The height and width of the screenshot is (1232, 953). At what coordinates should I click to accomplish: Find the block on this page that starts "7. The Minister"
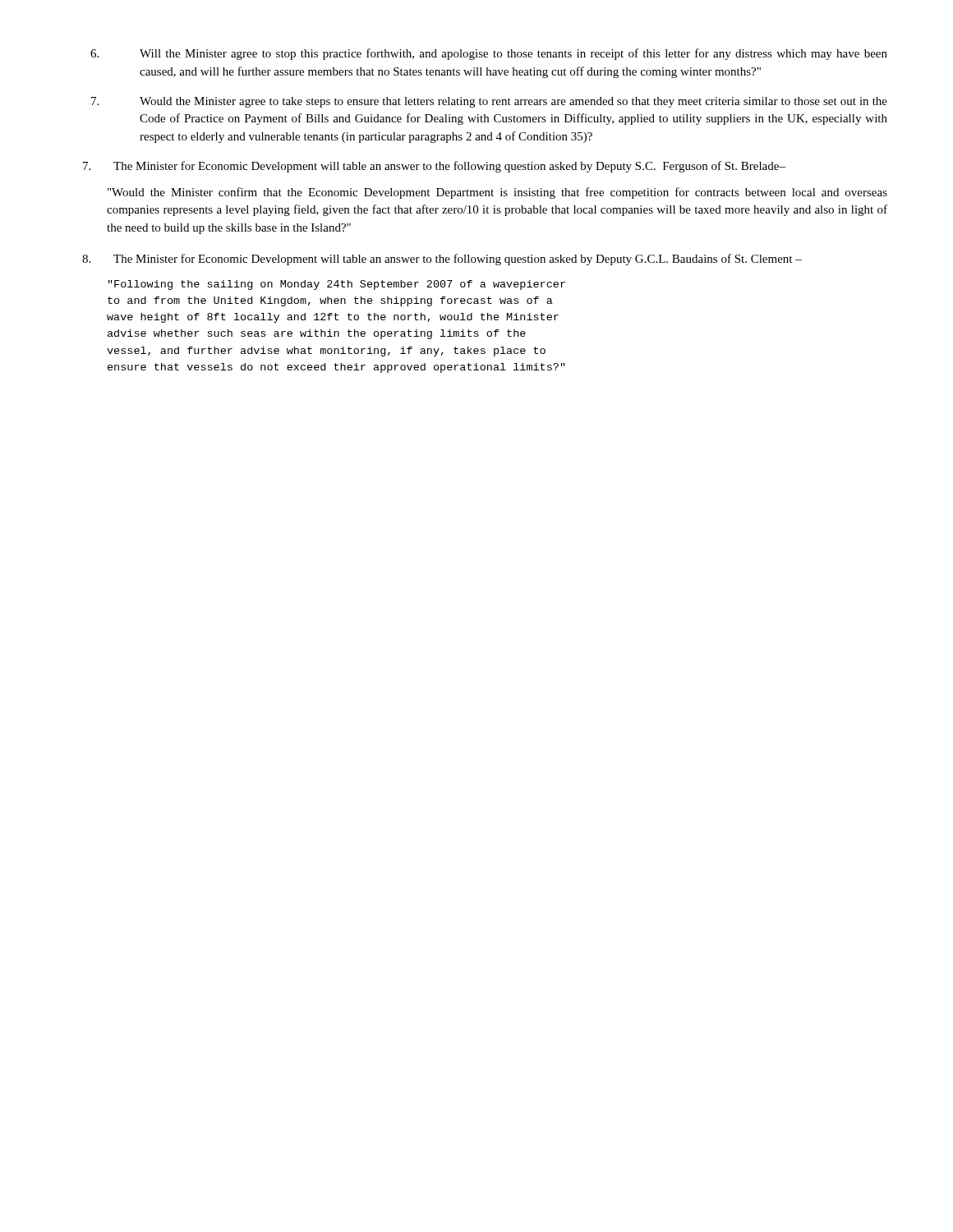485,166
